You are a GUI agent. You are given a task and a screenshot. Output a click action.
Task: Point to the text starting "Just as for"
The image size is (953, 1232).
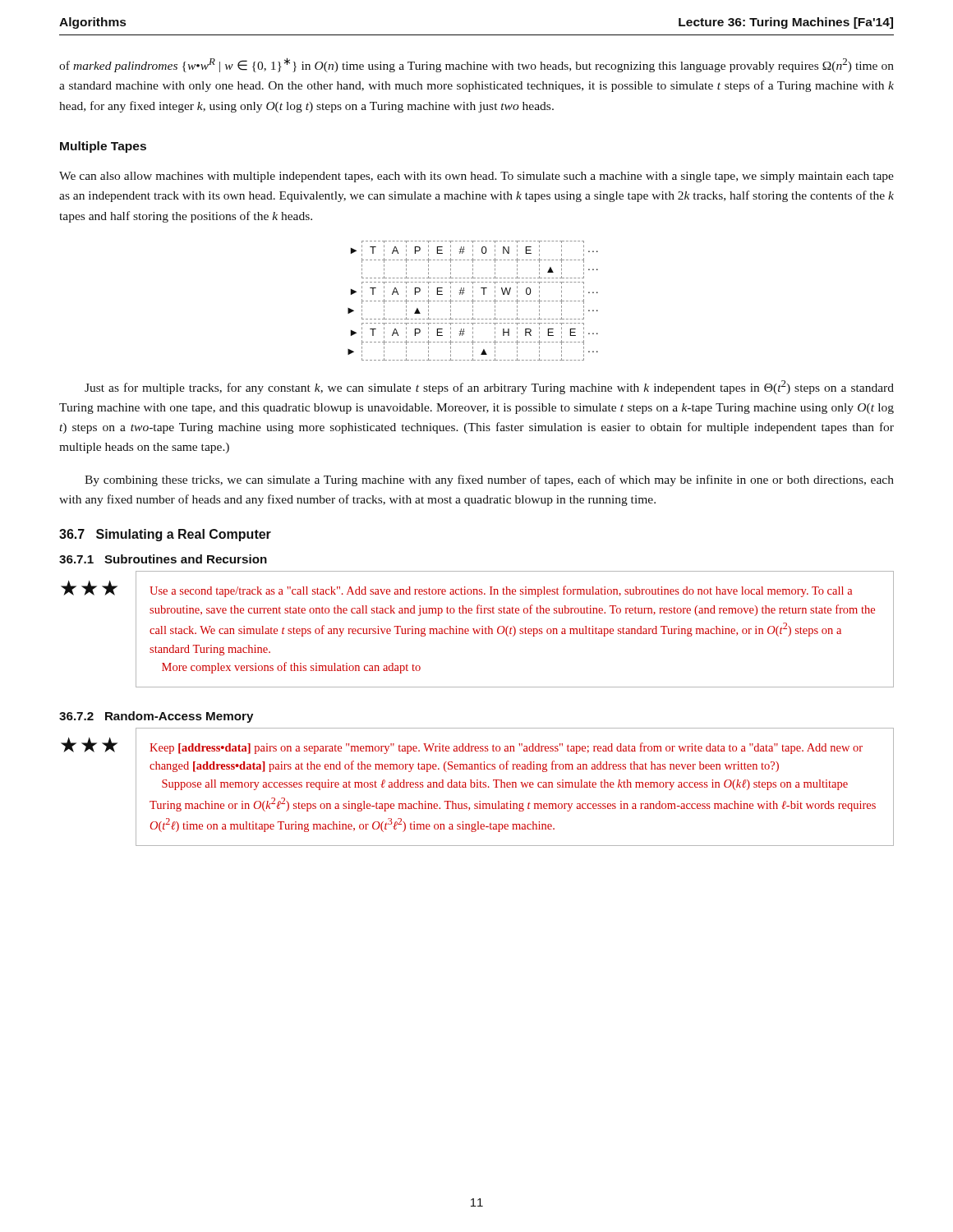click(476, 442)
